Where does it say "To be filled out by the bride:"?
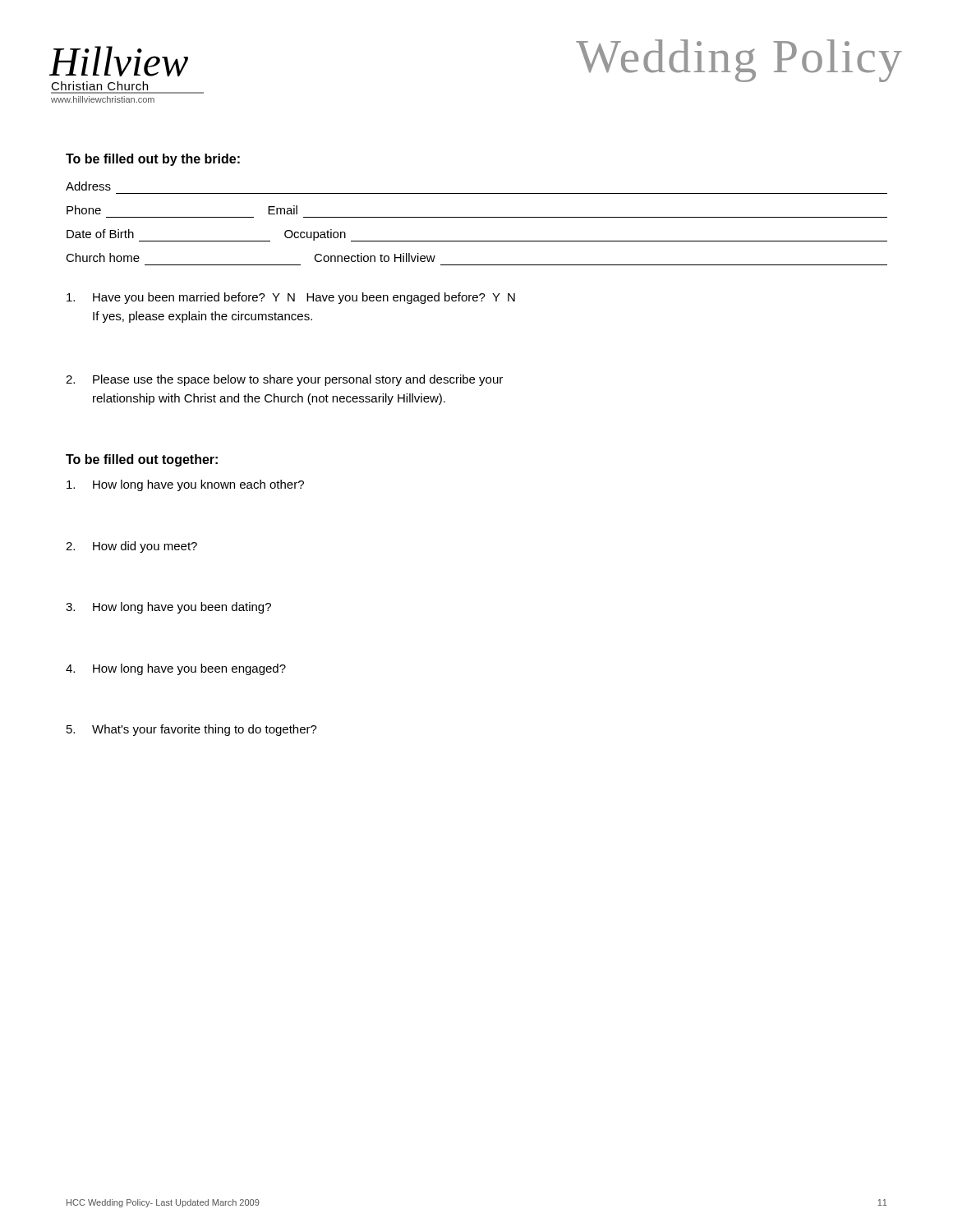953x1232 pixels. click(153, 159)
